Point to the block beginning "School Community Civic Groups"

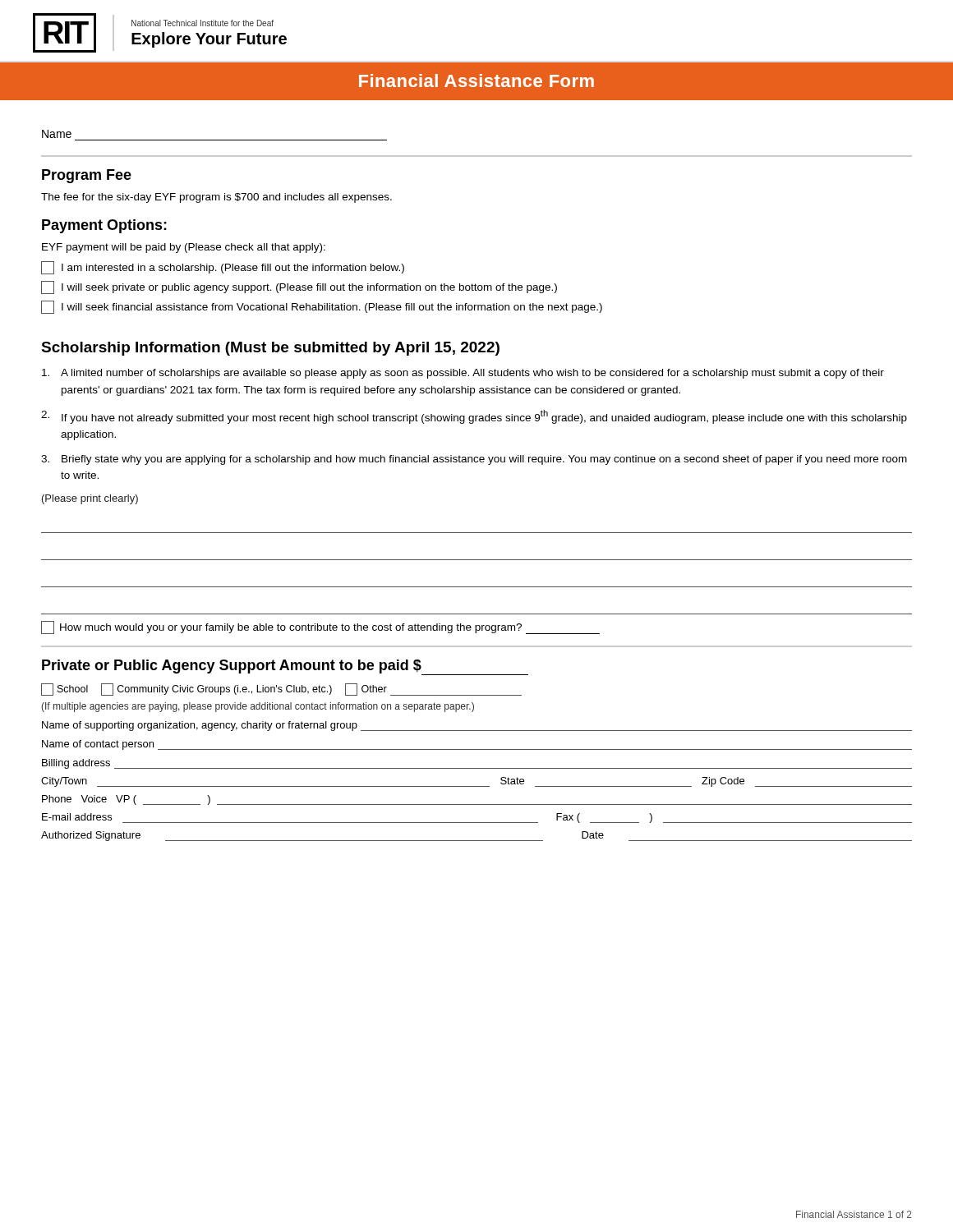coord(476,698)
